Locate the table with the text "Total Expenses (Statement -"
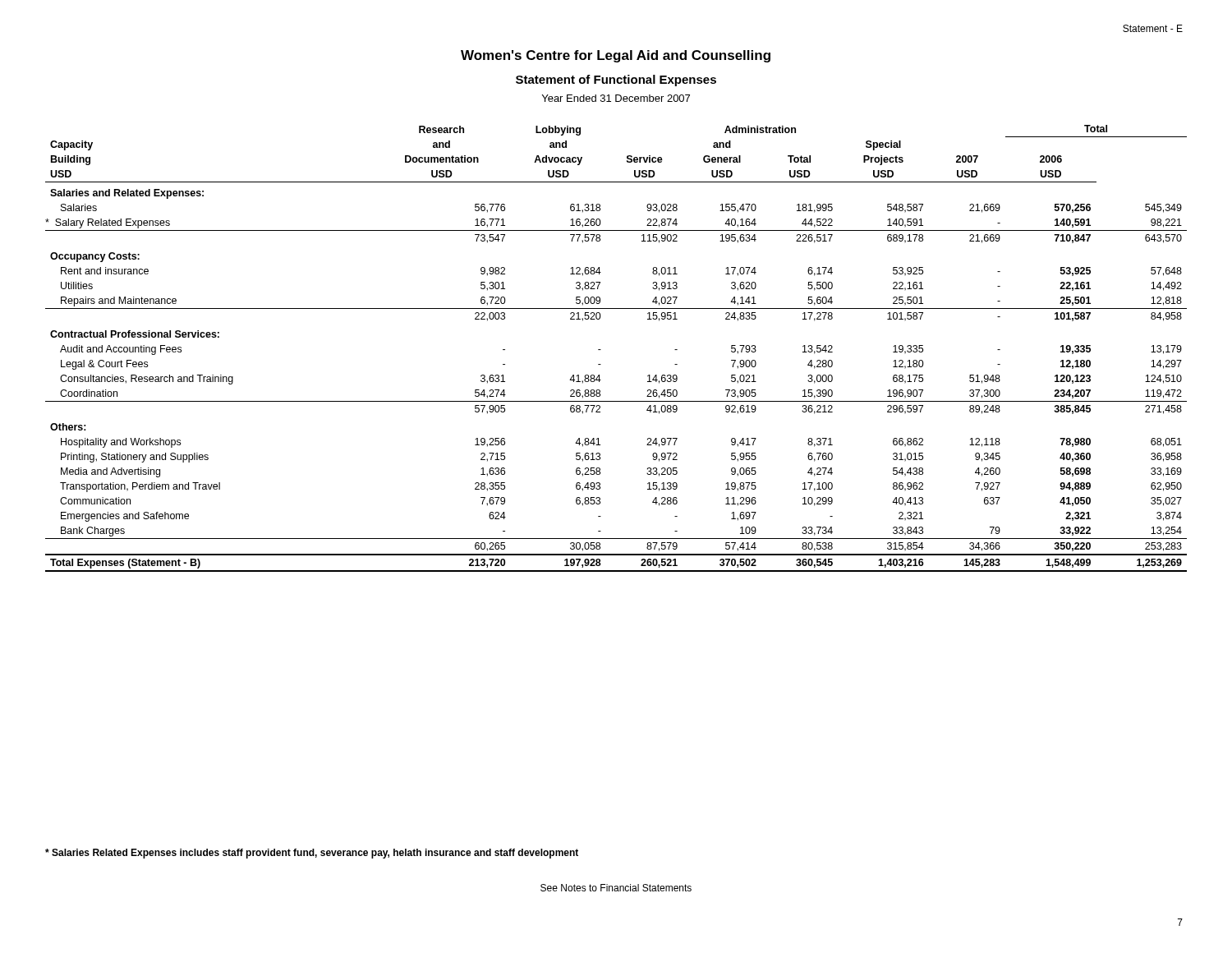 616,347
